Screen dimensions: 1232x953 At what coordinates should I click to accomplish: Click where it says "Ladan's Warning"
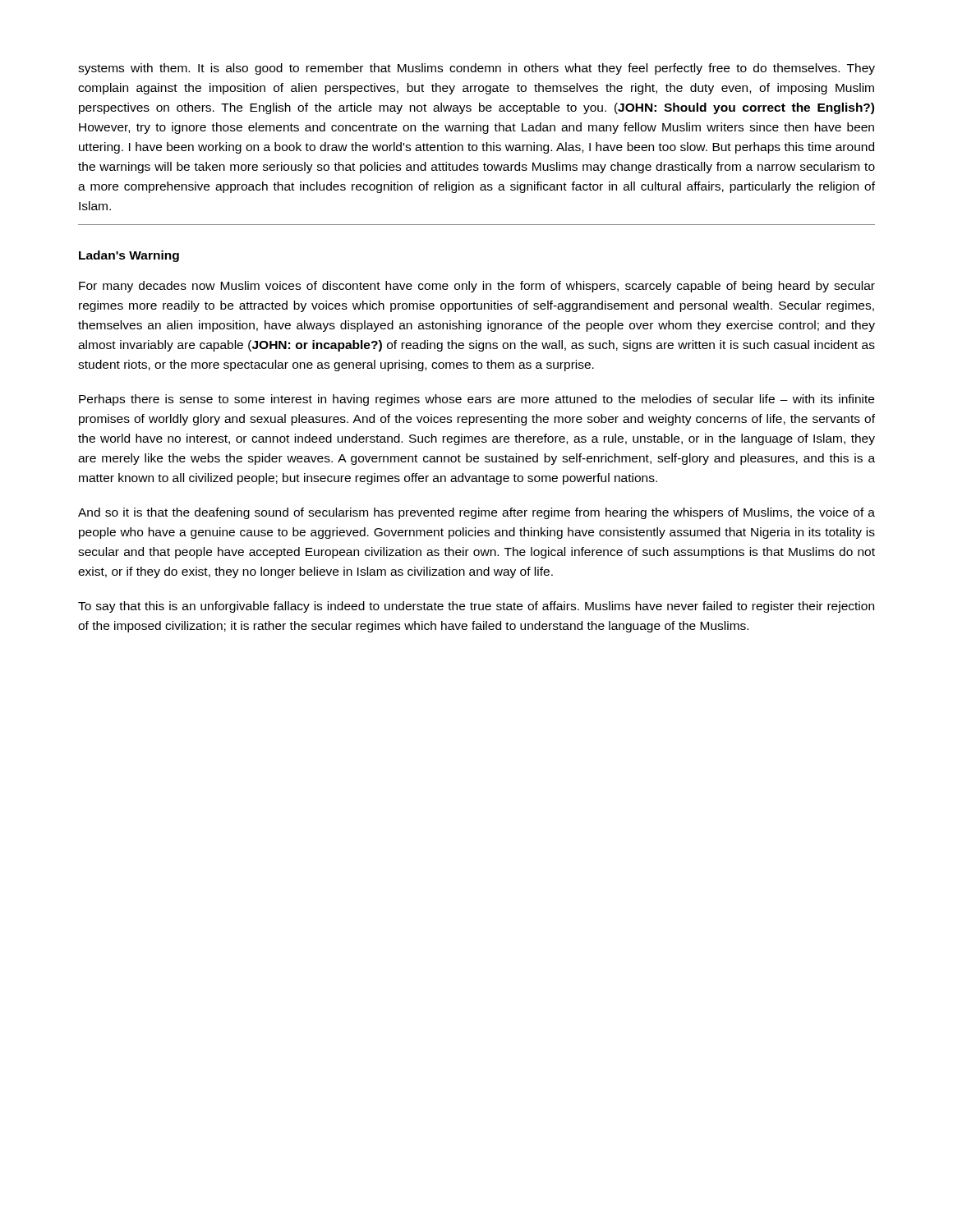coord(129,255)
